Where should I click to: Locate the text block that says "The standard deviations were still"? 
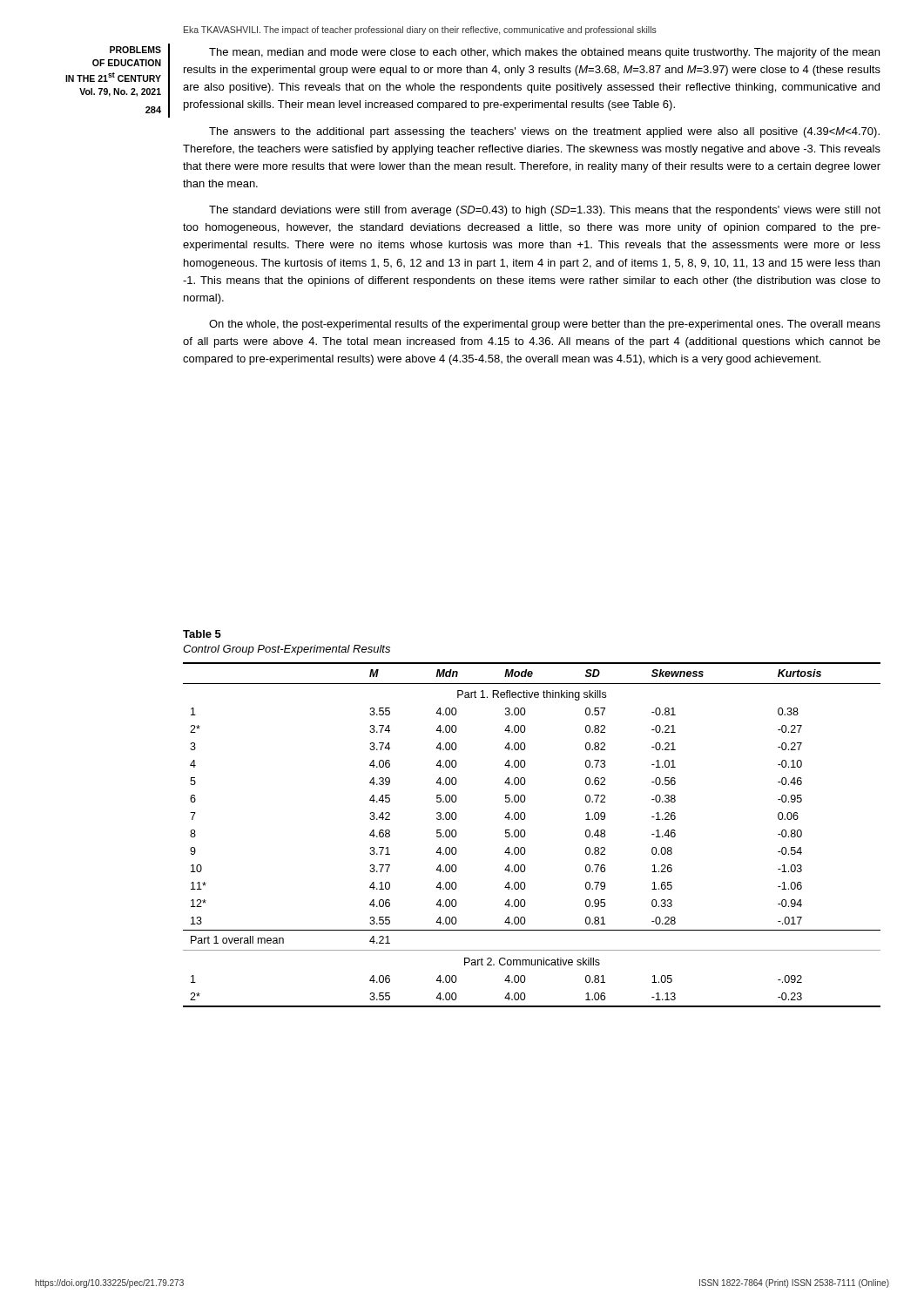click(532, 254)
